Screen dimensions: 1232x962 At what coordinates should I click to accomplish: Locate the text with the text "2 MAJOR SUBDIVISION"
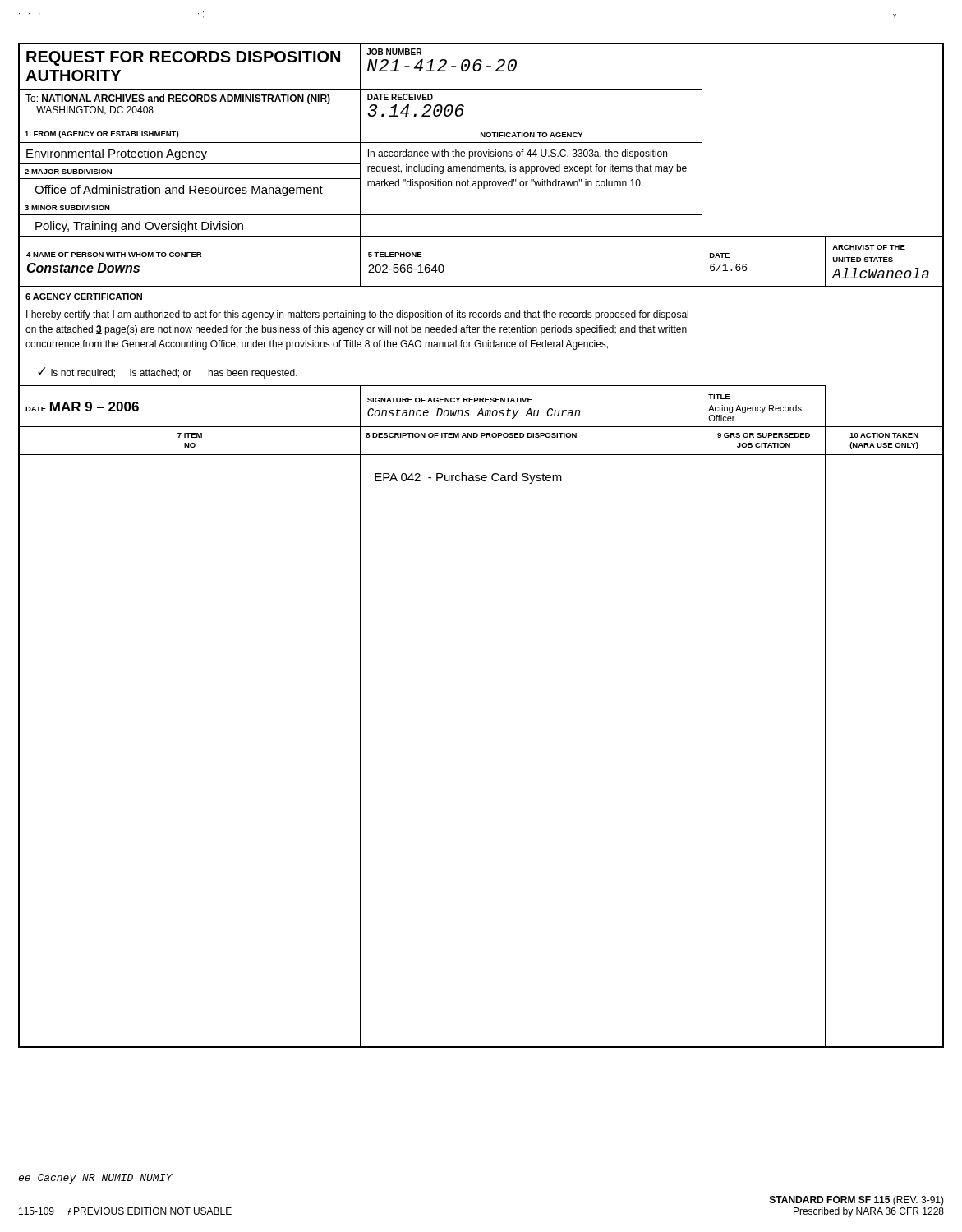click(x=68, y=171)
